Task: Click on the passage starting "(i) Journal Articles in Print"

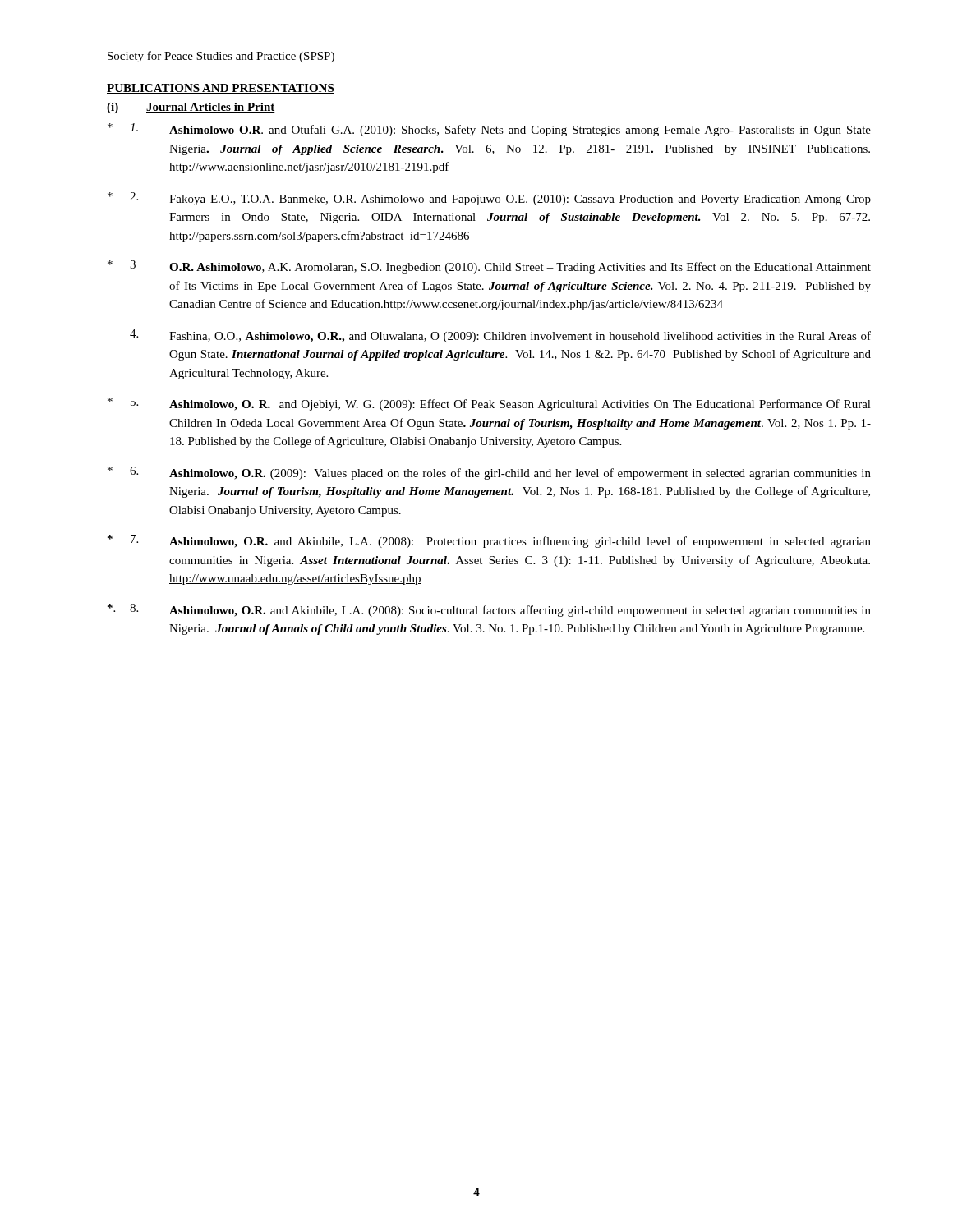Action: [x=191, y=107]
